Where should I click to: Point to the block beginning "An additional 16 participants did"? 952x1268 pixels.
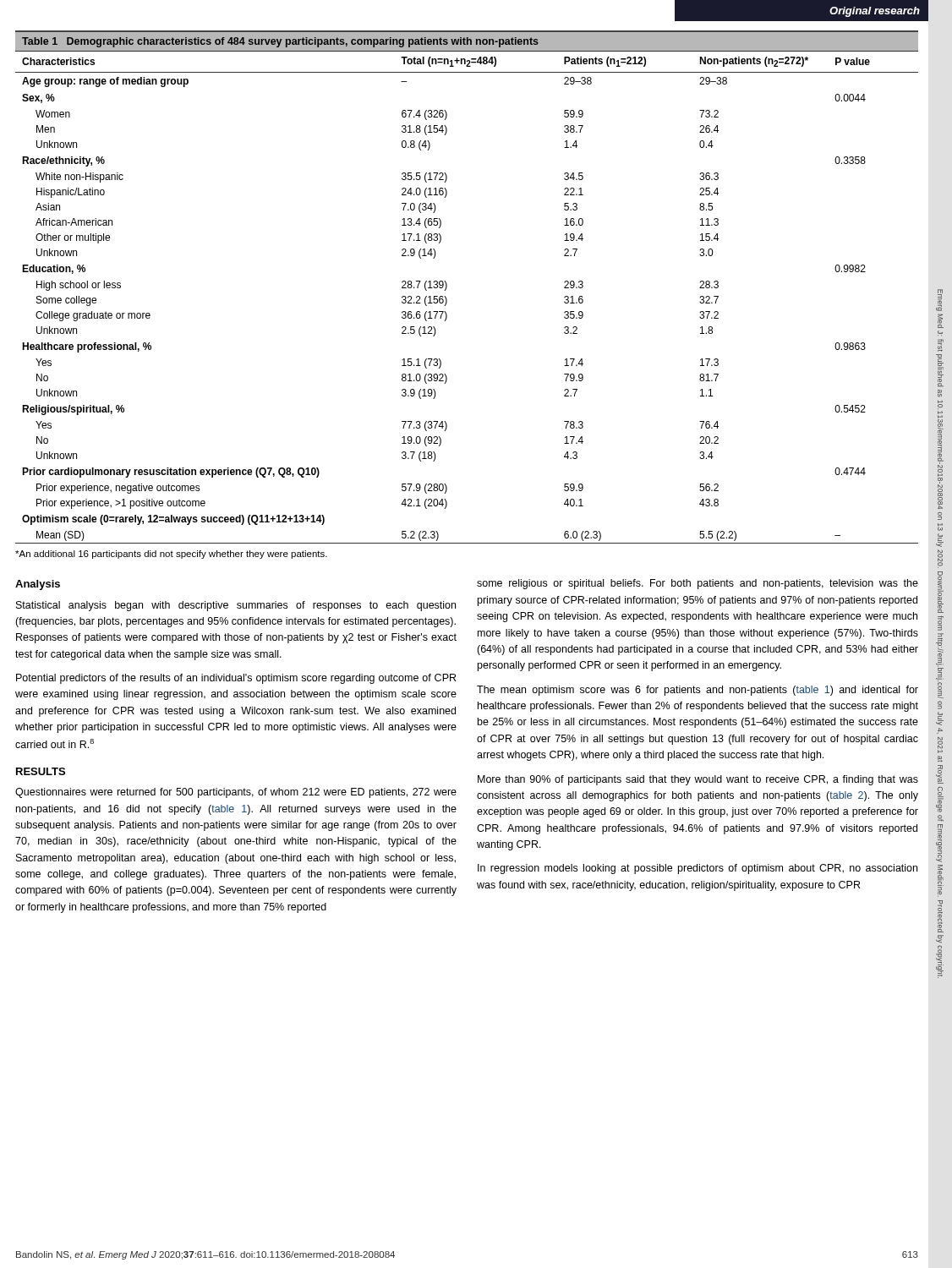[171, 554]
